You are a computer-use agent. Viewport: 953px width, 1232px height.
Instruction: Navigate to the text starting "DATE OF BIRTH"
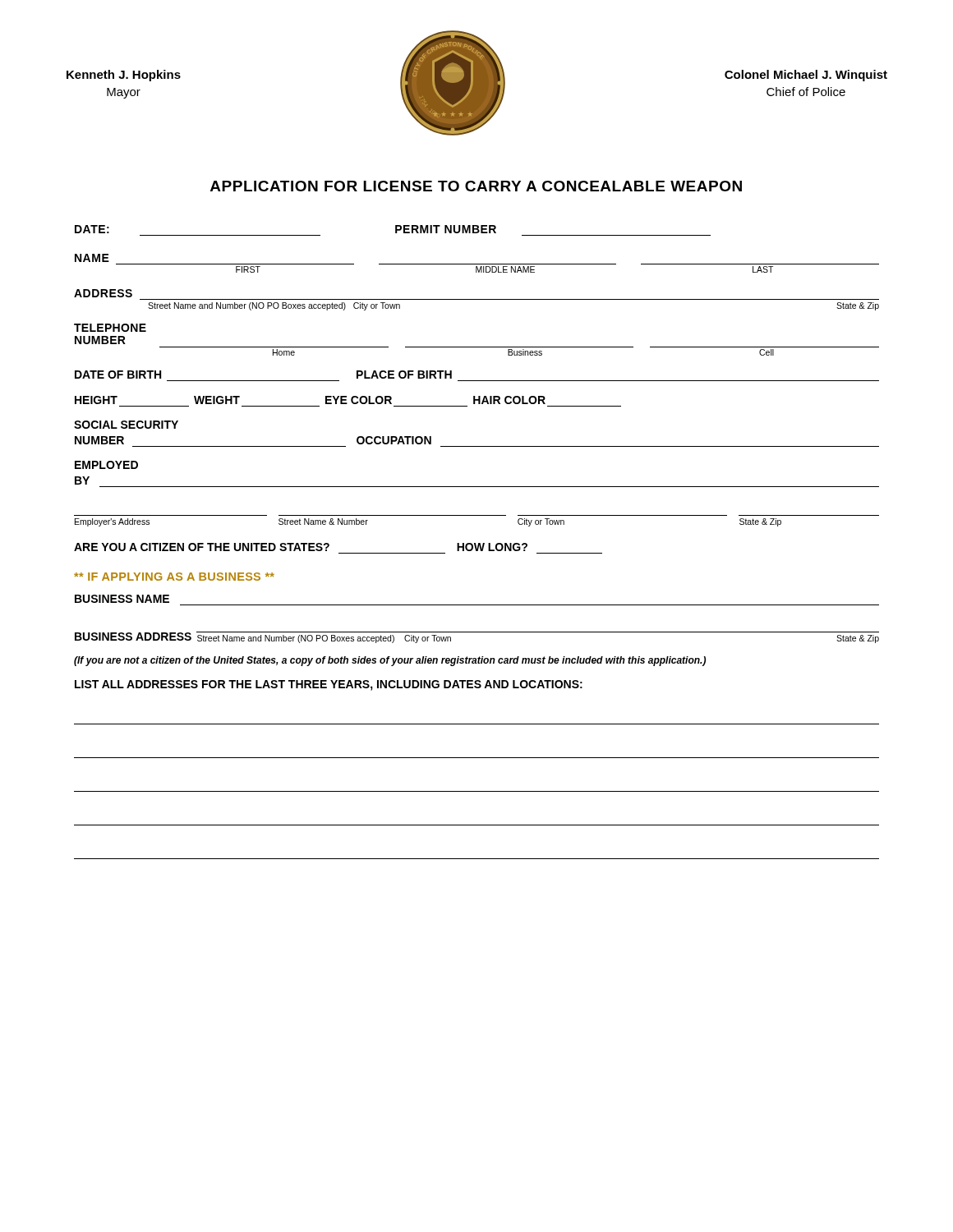[x=476, y=374]
